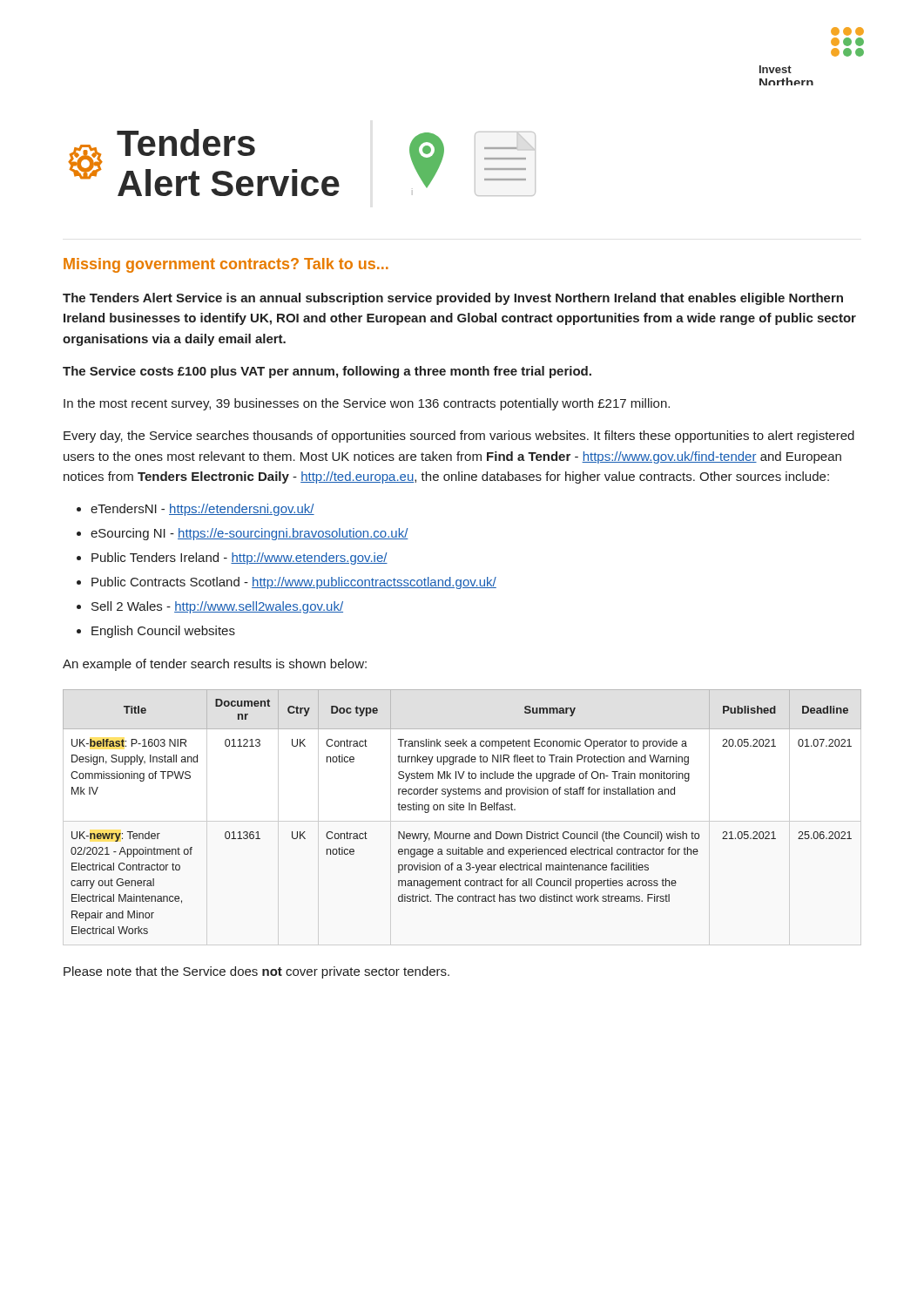Find the list item containing "eSourcing NI - https://e-sourcingni.bravosolution.co.uk/"

249,533
